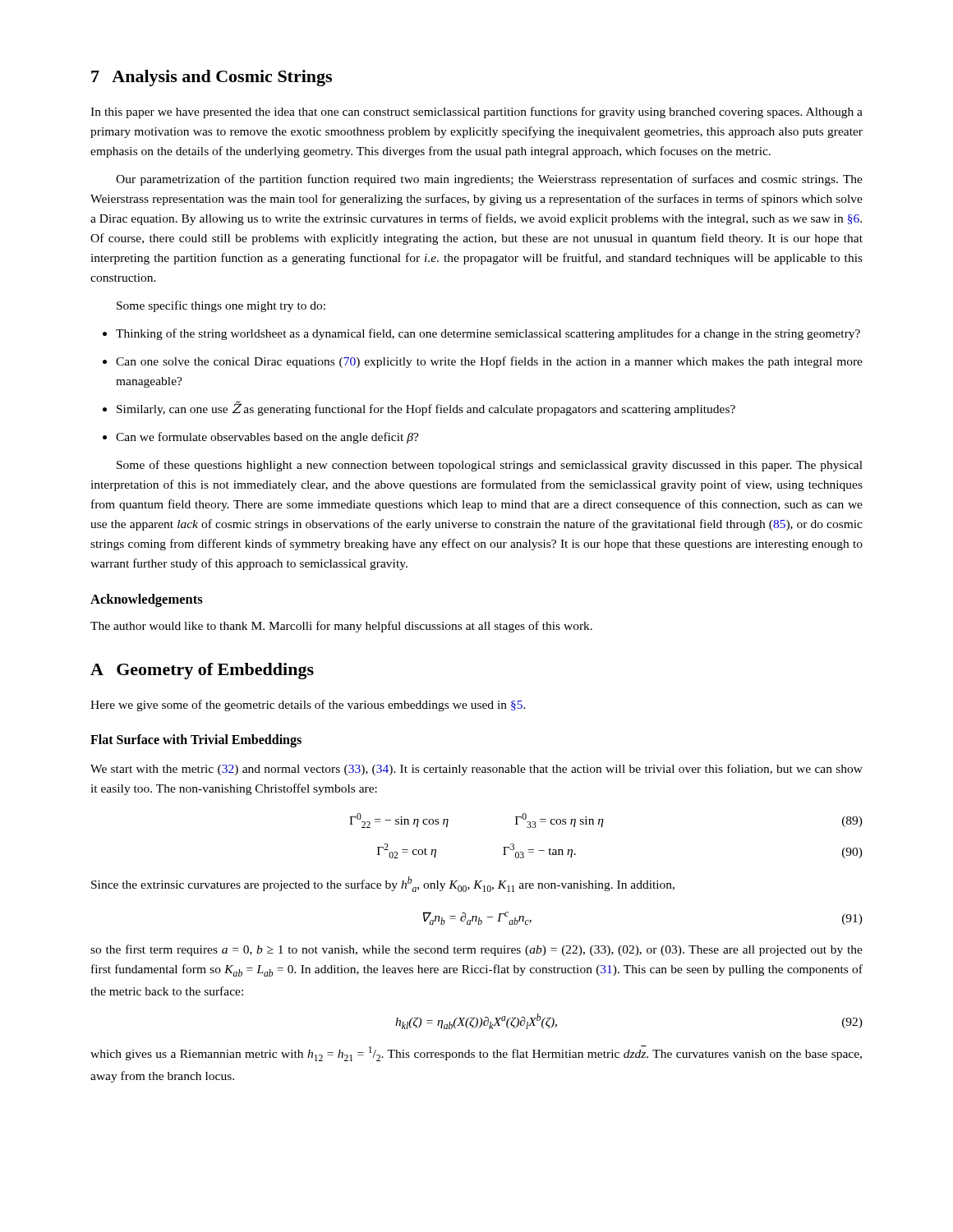The image size is (953, 1232).
Task: Find the list item that reads "Similarly, can one use"
Action: [x=476, y=409]
